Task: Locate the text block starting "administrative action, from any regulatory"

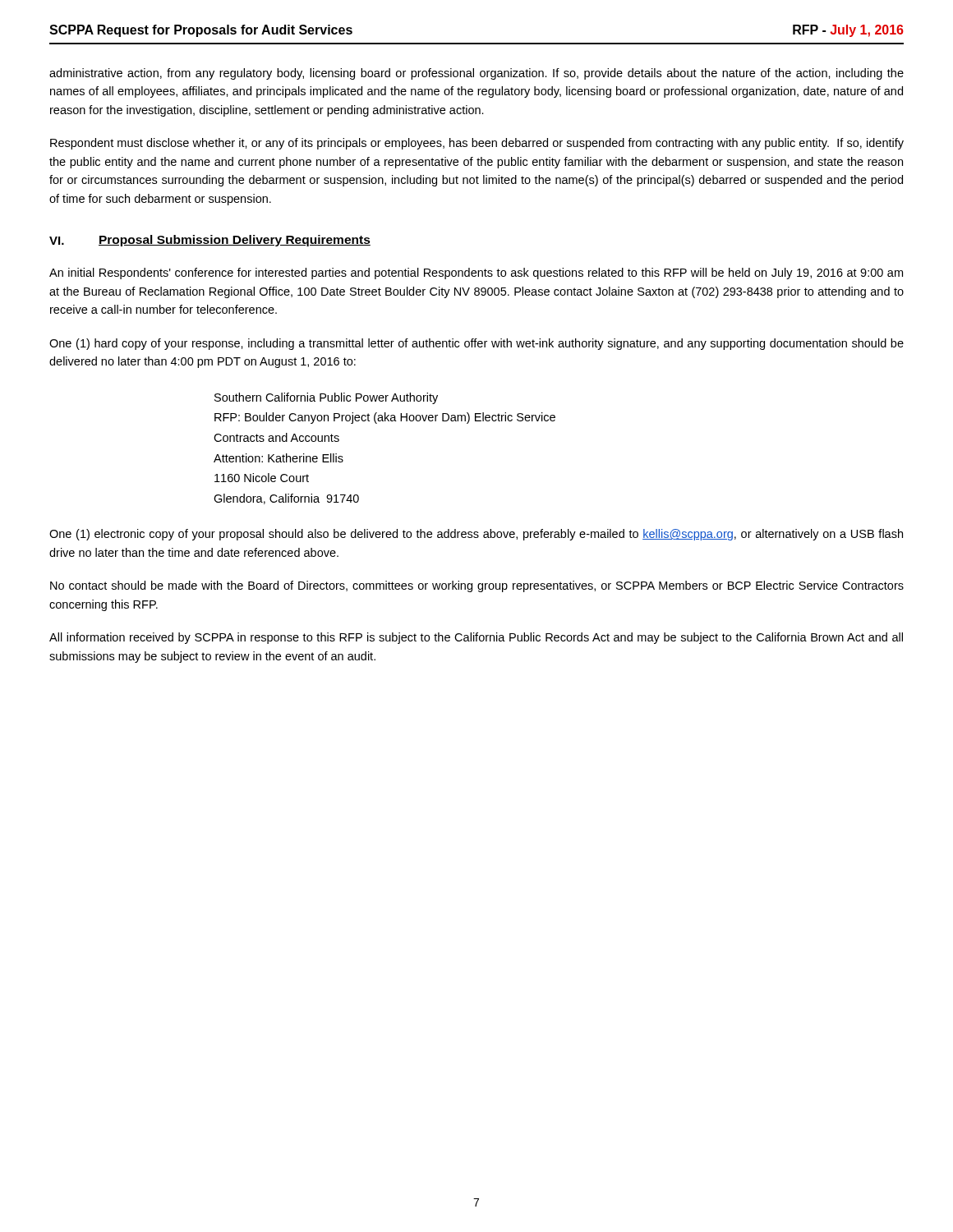Action: (476, 92)
